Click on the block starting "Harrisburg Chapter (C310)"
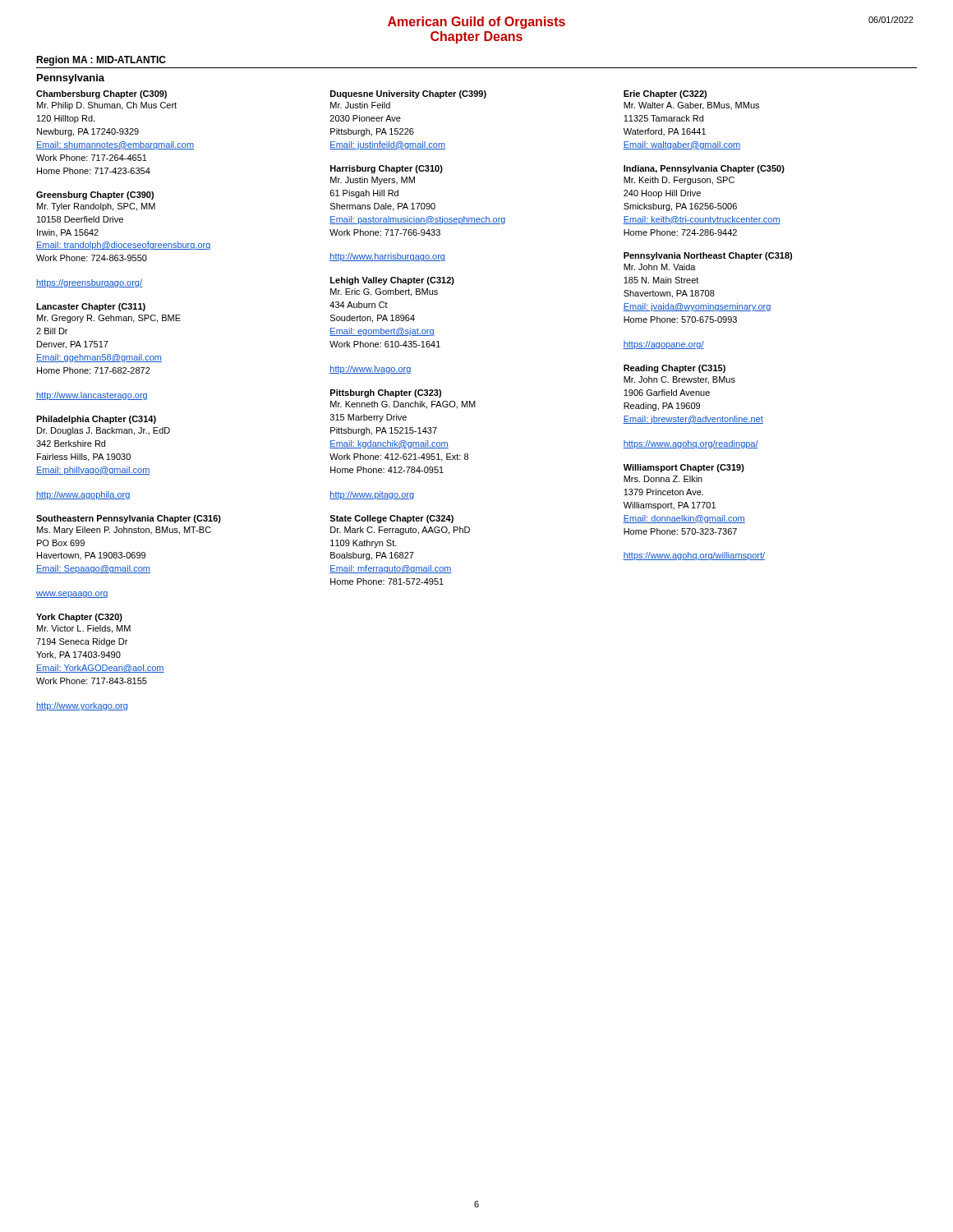 click(x=387, y=169)
